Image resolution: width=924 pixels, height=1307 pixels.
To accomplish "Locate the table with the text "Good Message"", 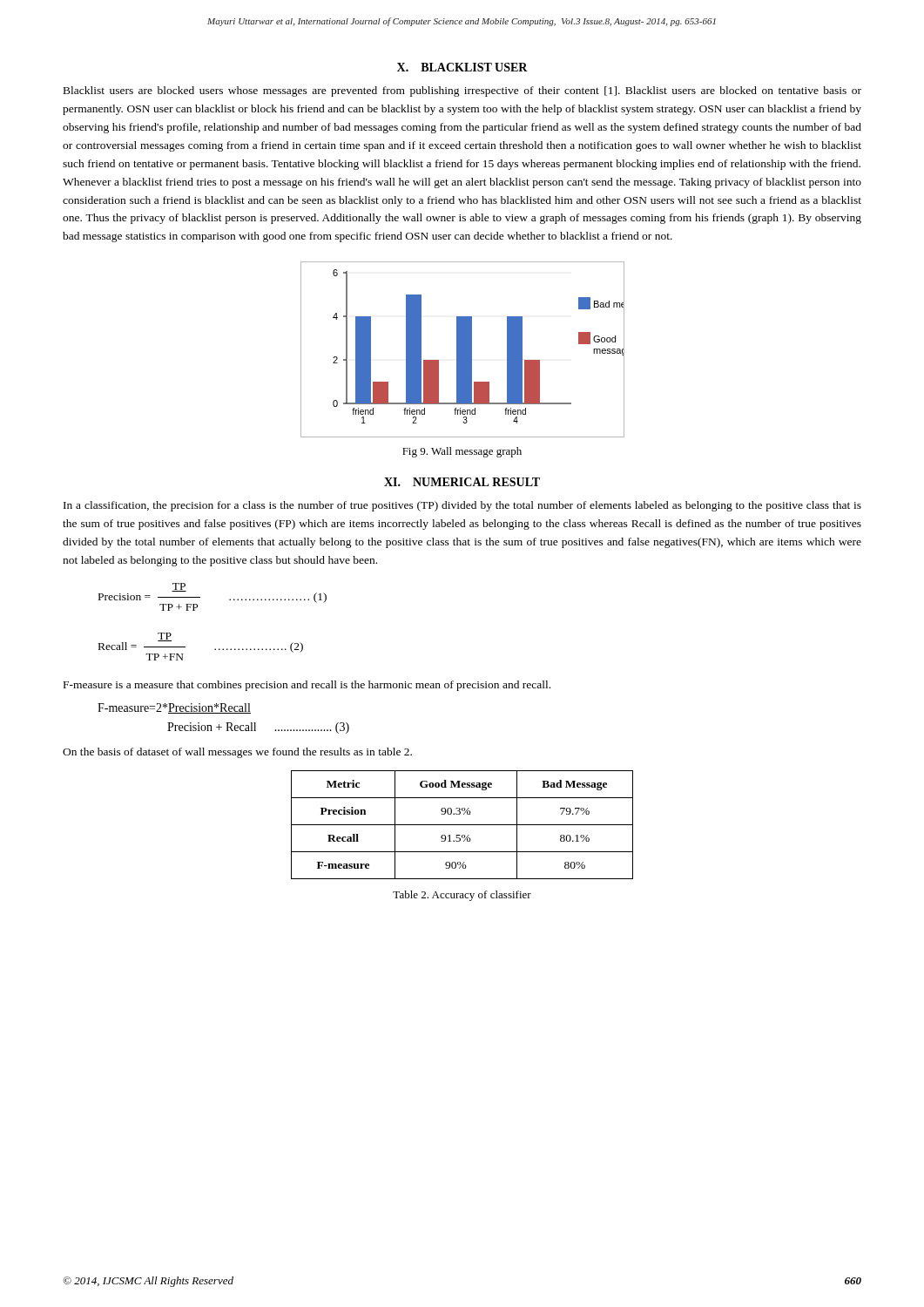I will (462, 824).
